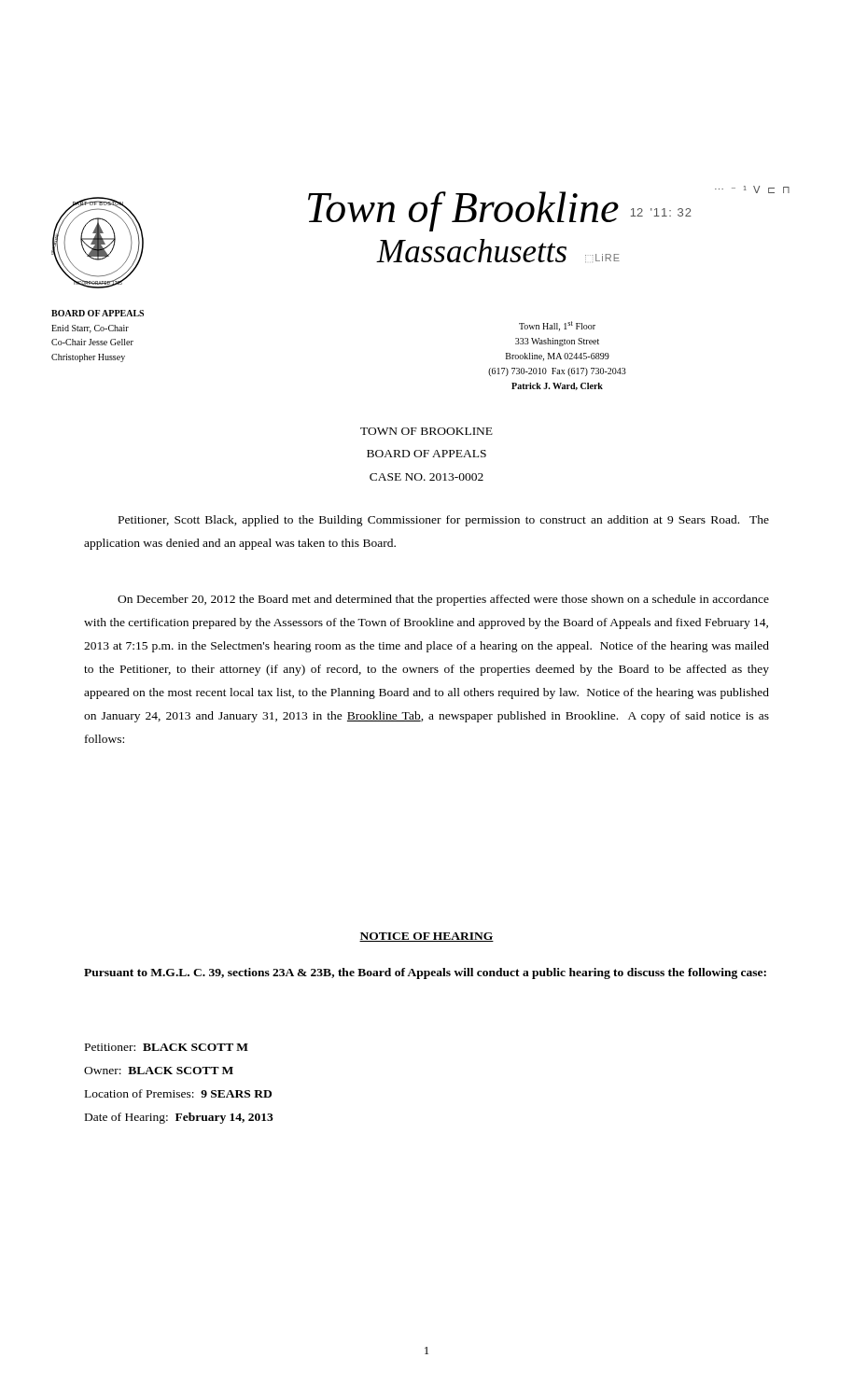Locate the text block with the text "Pursuant to M.G.L. C. 39, sections 23A &"
Viewport: 853px width, 1400px height.
pos(426,972)
